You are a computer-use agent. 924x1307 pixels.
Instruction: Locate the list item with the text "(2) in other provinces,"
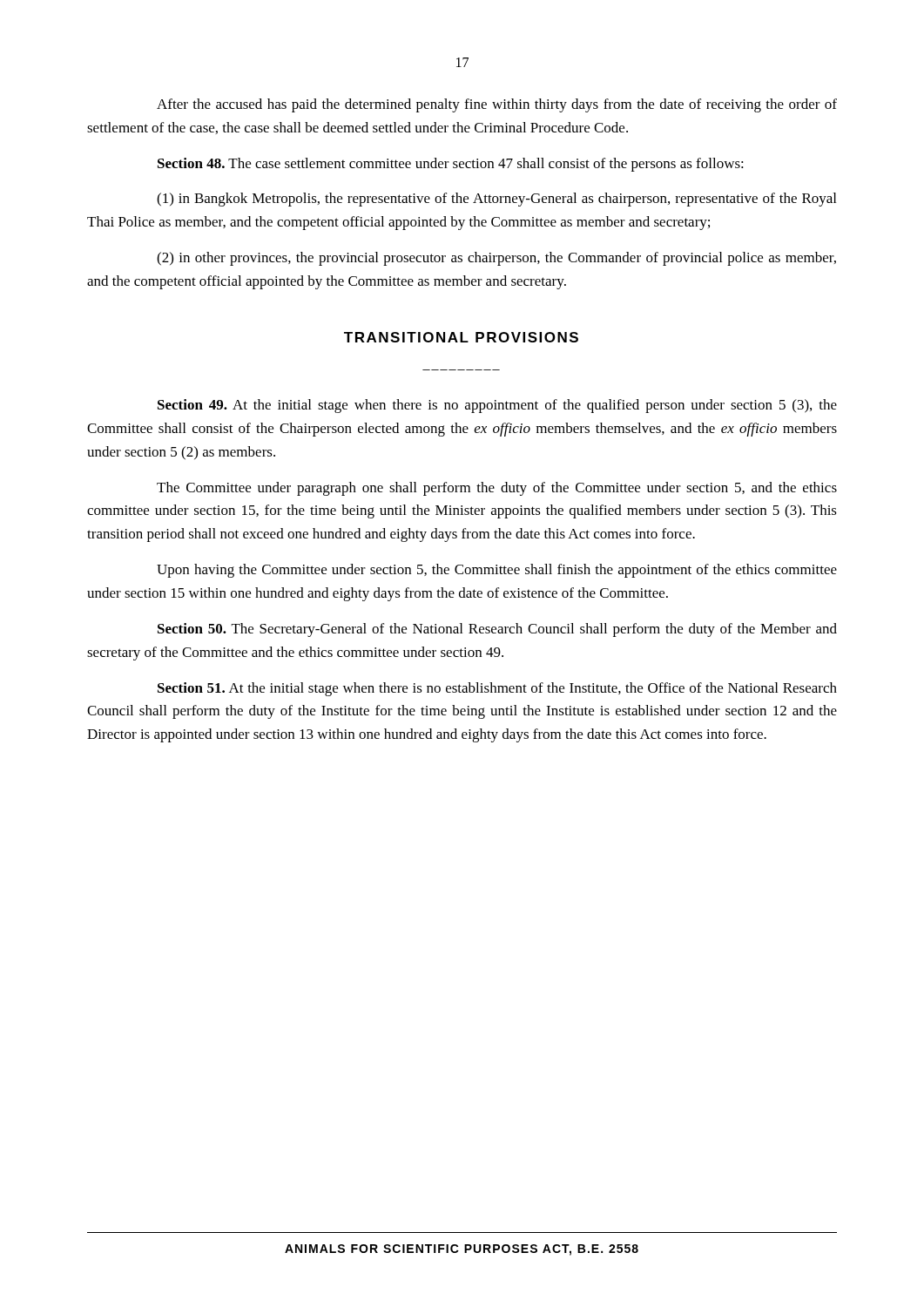coord(462,269)
